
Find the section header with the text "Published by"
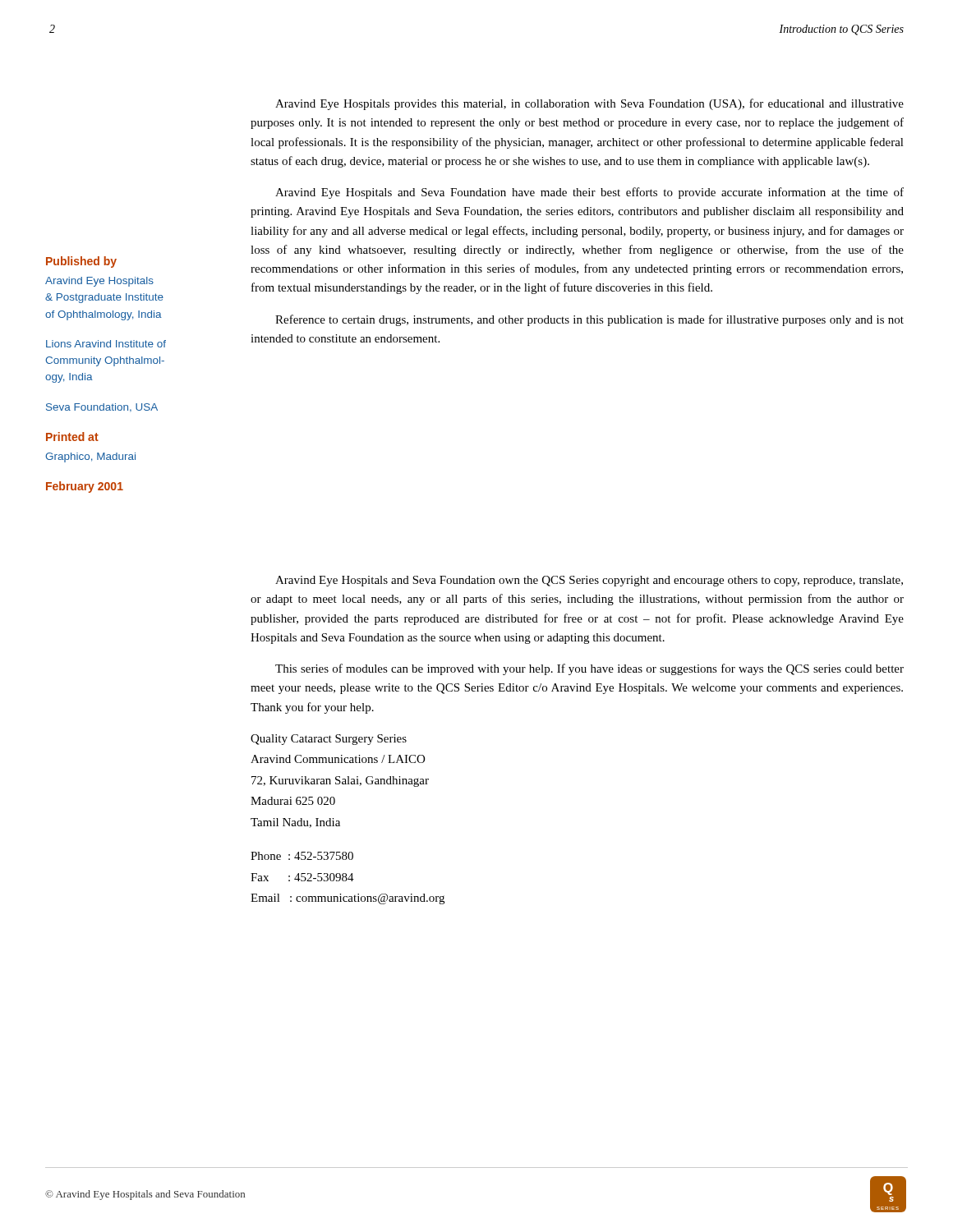81,262
